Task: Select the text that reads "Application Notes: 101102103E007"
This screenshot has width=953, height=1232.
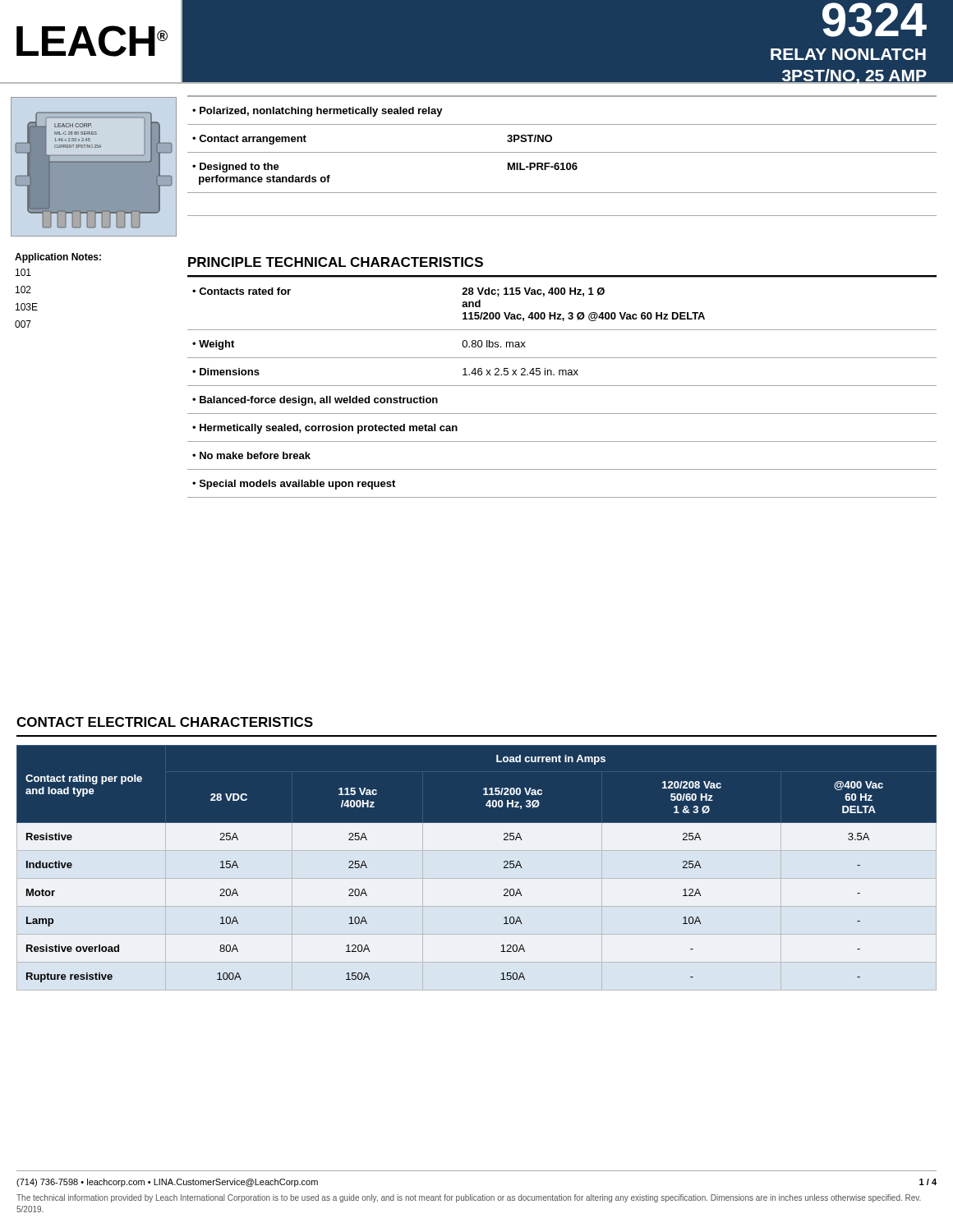Action: point(58,258)
